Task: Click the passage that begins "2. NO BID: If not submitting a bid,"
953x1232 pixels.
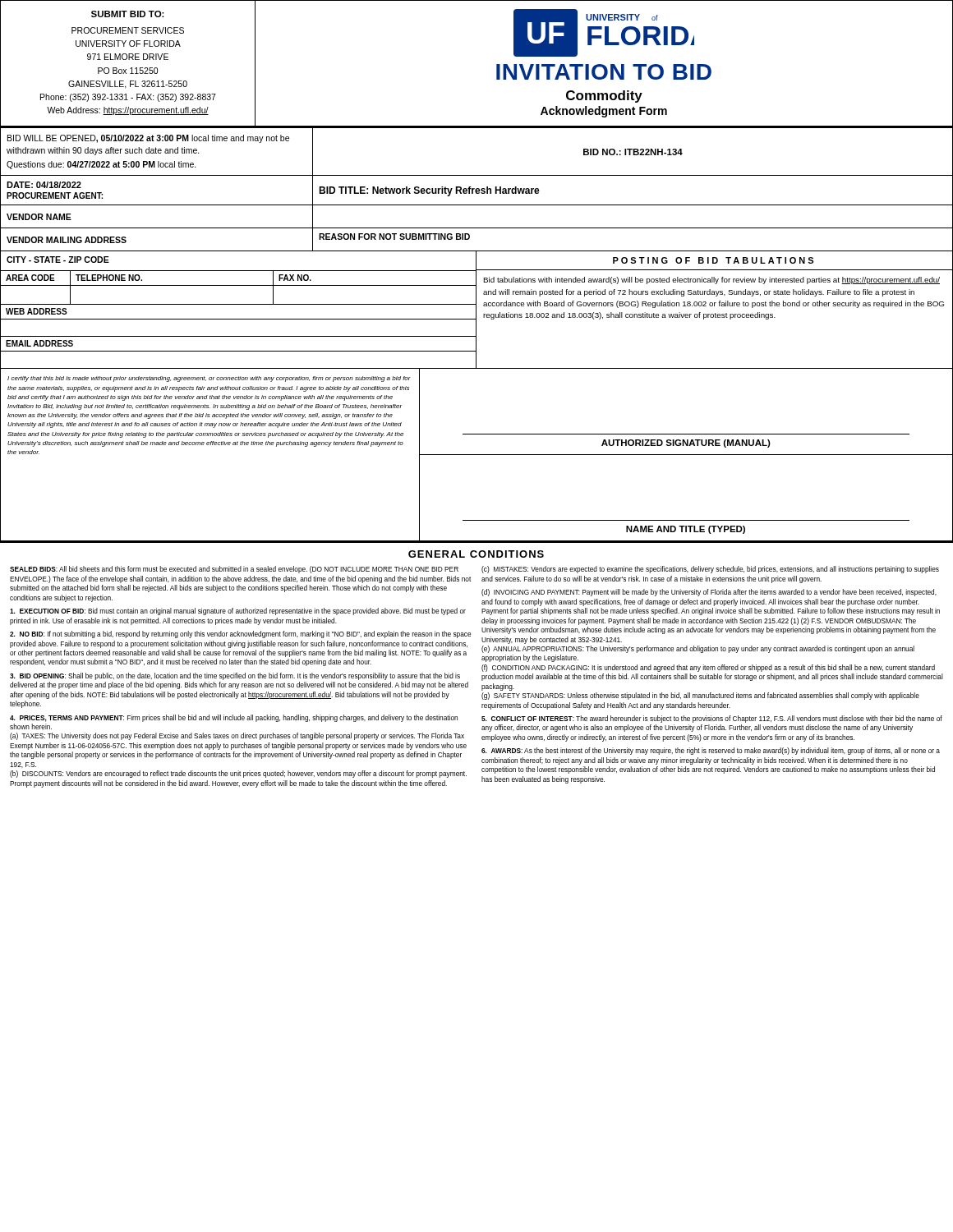Action: pyautogui.click(x=241, y=648)
